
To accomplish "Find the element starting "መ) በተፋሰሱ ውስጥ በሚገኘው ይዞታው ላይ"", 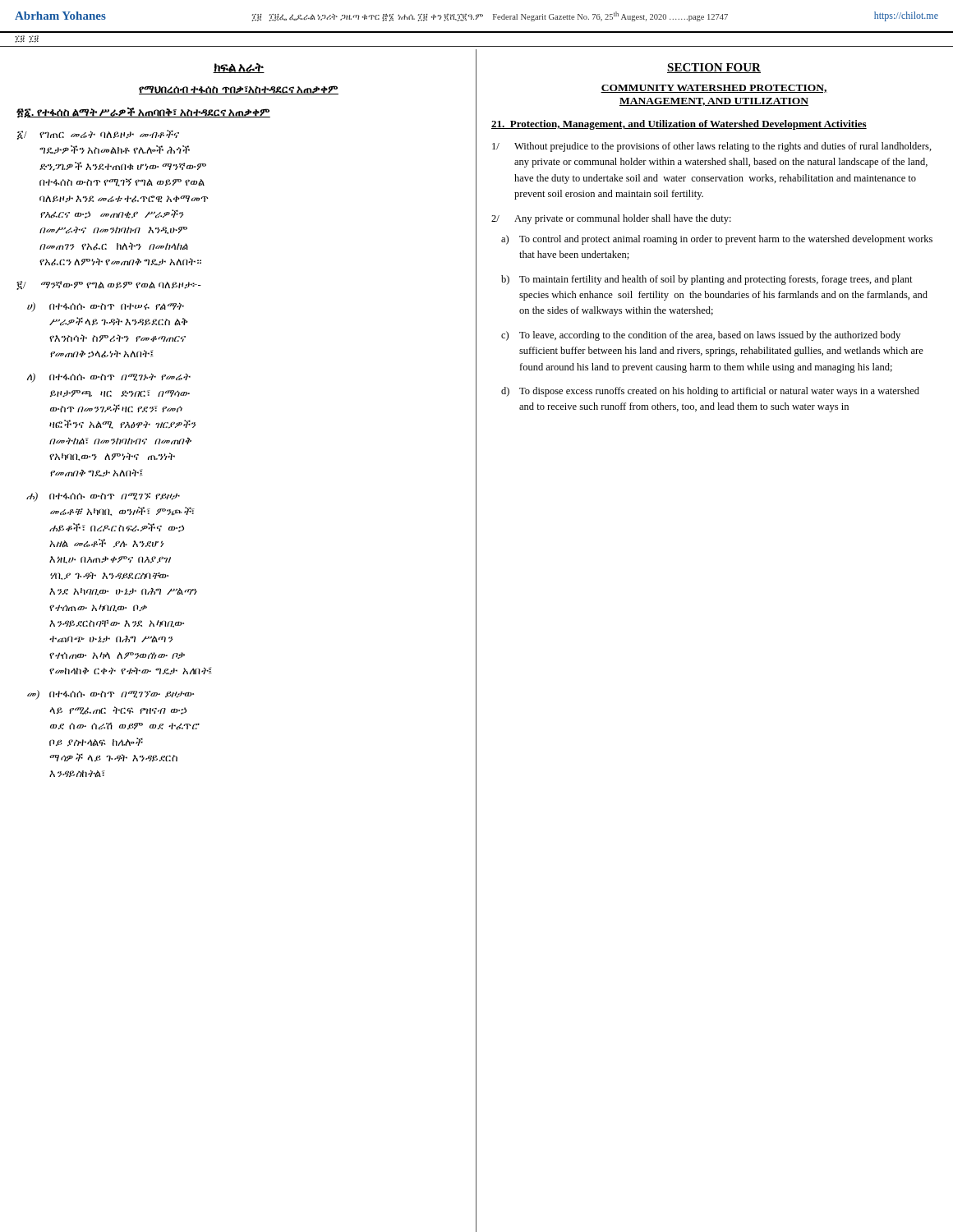I will click(x=113, y=735).
